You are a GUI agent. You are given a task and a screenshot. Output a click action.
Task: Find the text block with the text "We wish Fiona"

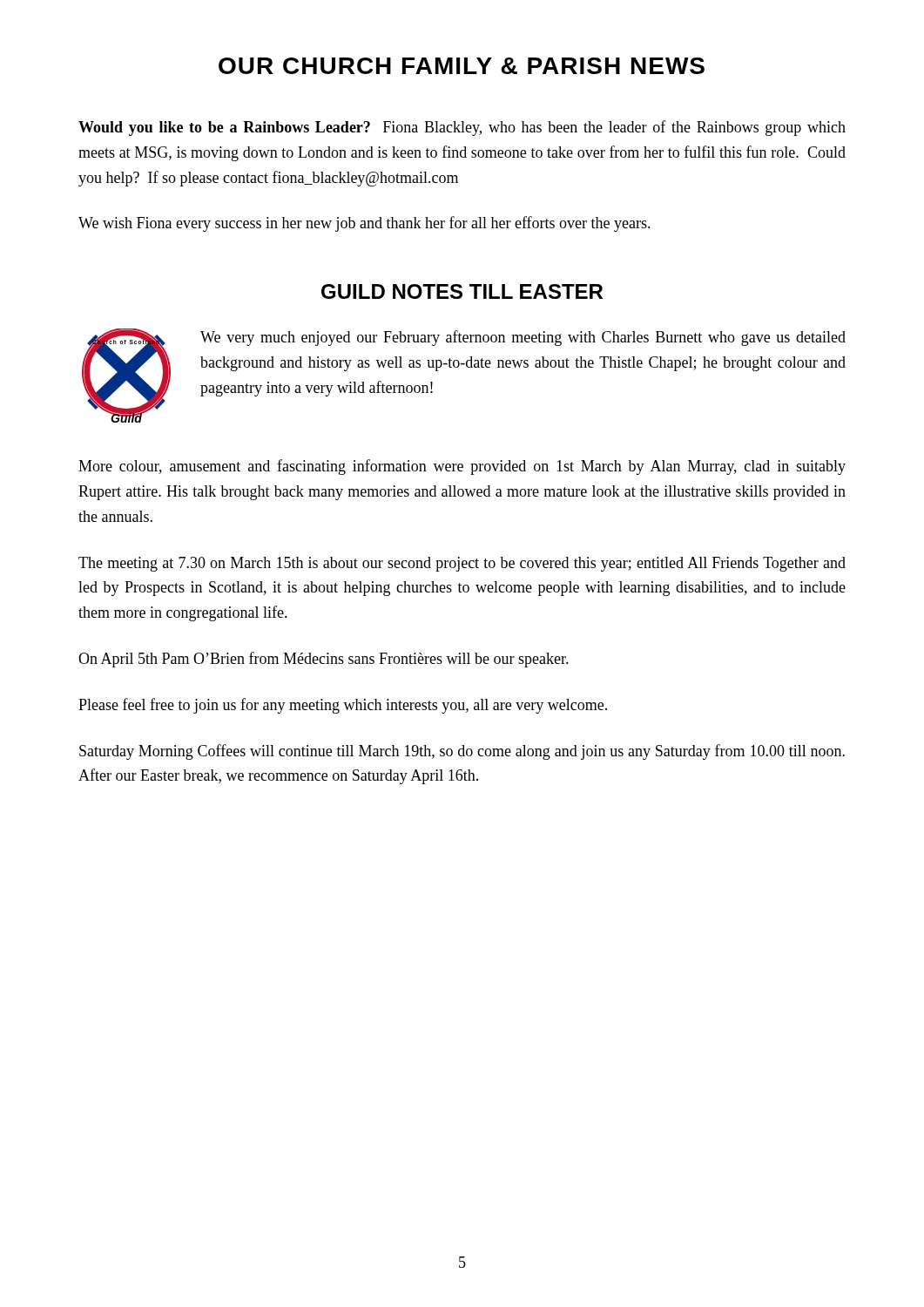365,223
